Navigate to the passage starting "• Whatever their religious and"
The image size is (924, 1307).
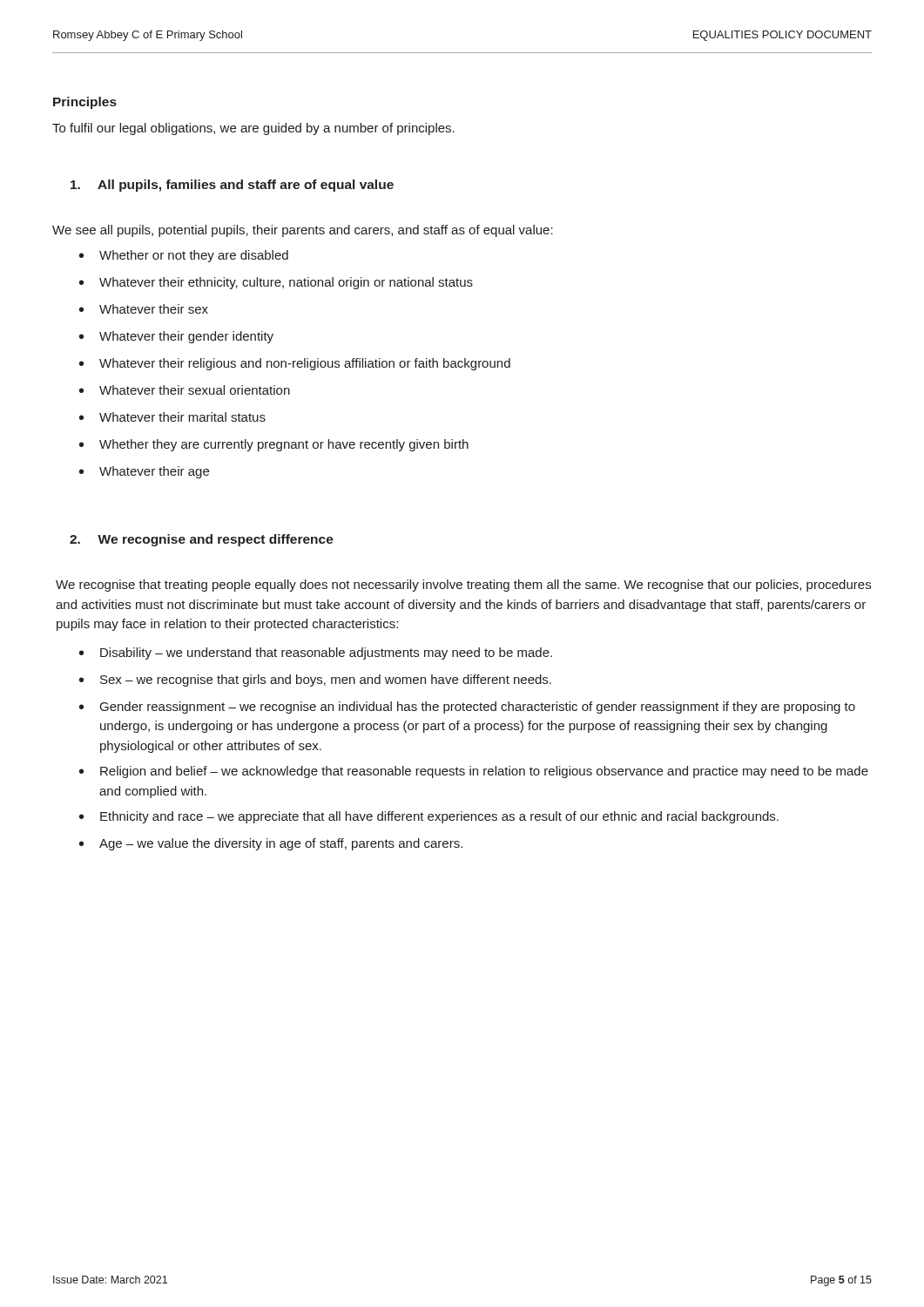(x=475, y=364)
